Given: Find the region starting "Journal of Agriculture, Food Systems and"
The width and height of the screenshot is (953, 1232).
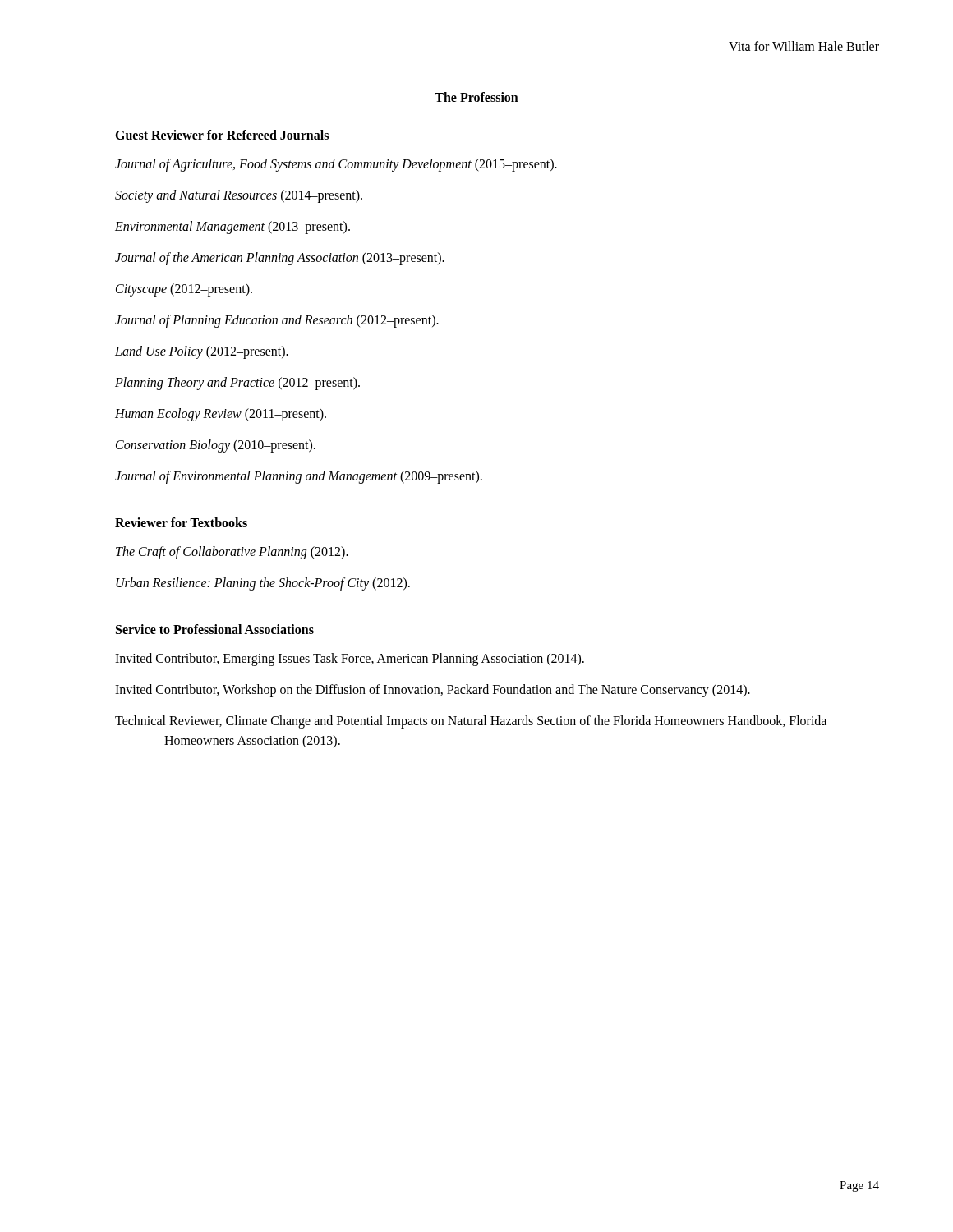Looking at the screenshot, I should tap(336, 164).
